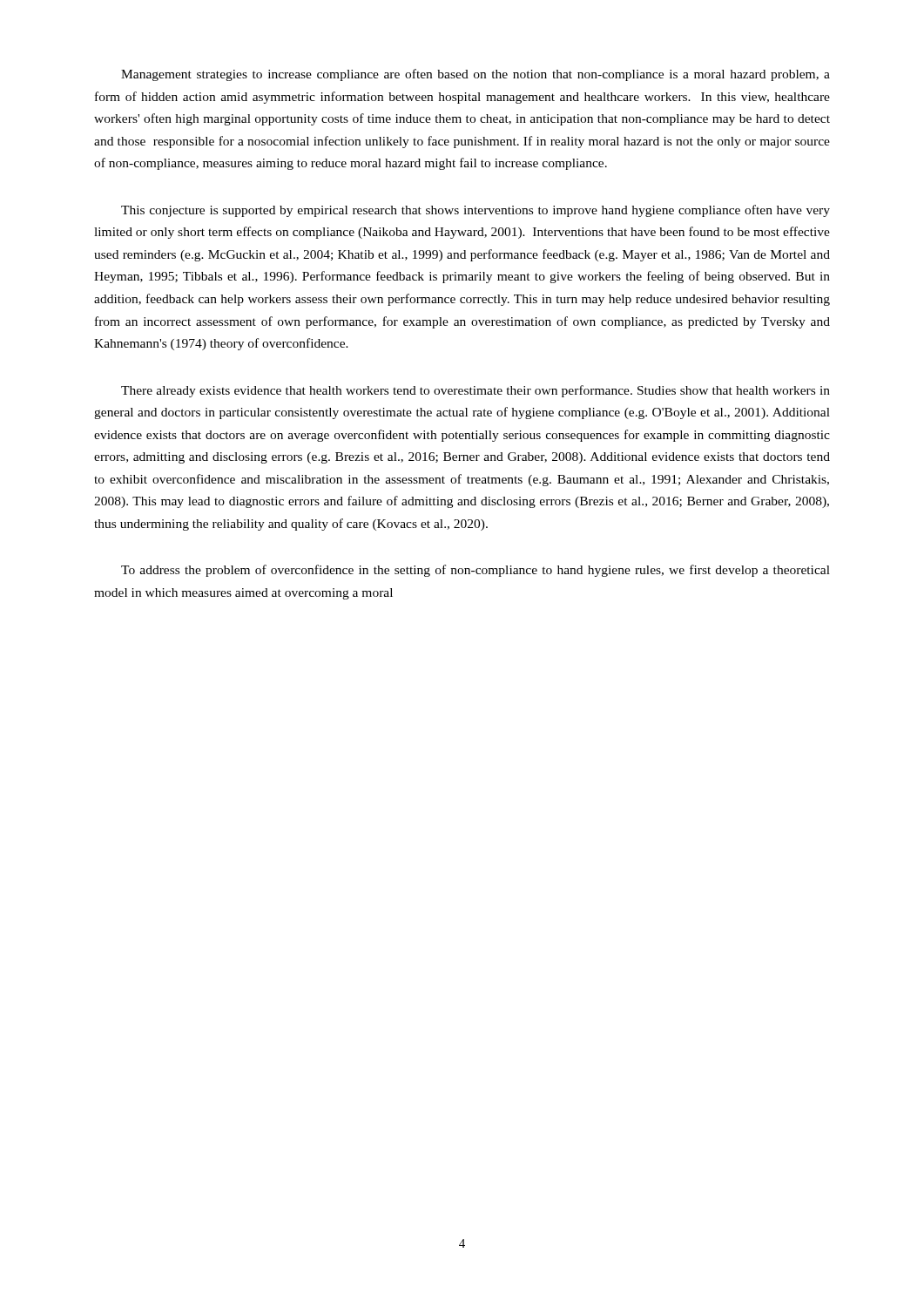This screenshot has height=1307, width=924.
Task: Point to the block beginning "Management strategies to increase compliance are often"
Action: click(462, 118)
